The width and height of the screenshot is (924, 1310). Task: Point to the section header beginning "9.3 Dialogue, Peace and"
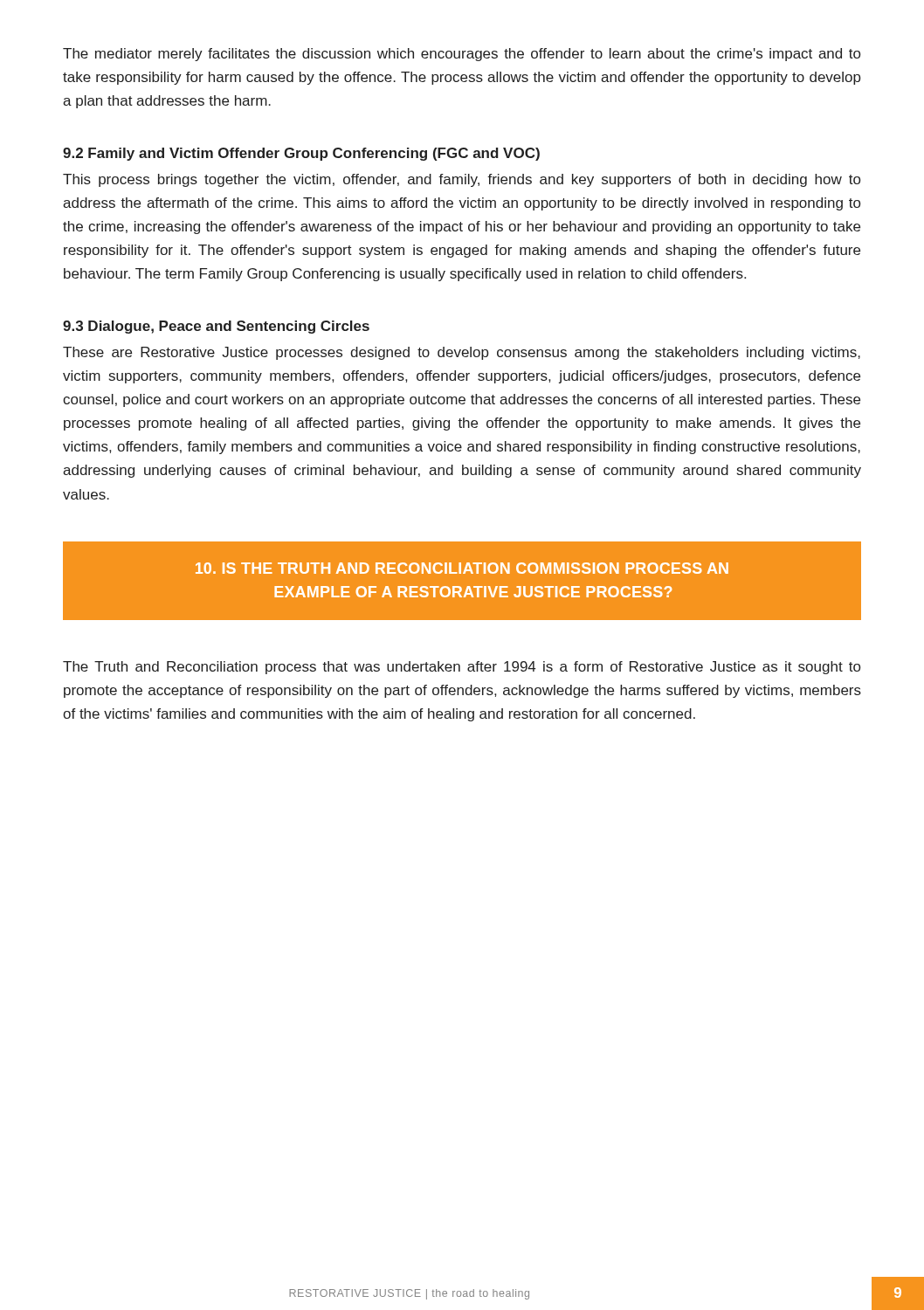pyautogui.click(x=216, y=326)
